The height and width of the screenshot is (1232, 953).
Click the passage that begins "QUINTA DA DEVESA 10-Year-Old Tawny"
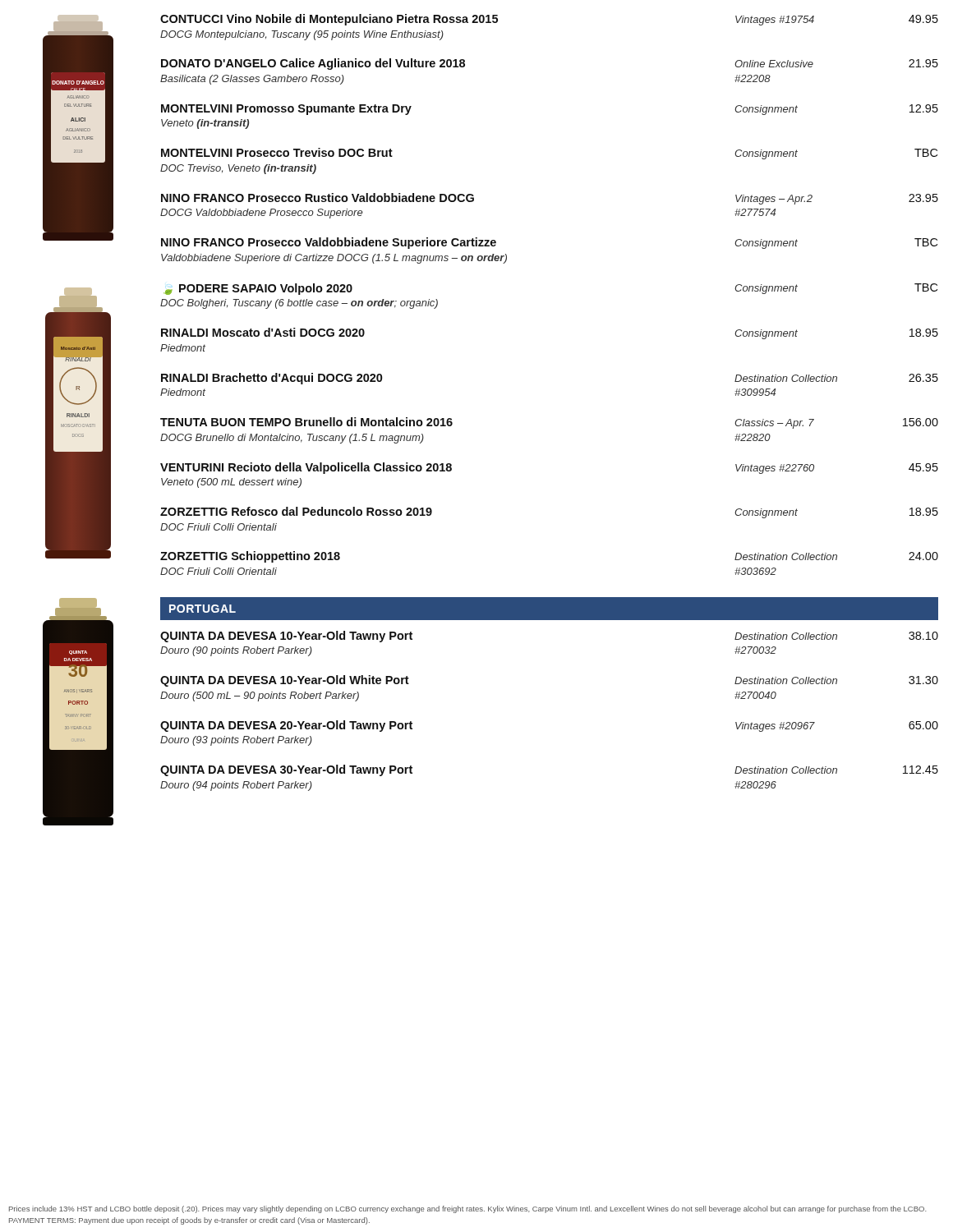pyautogui.click(x=283, y=636)
